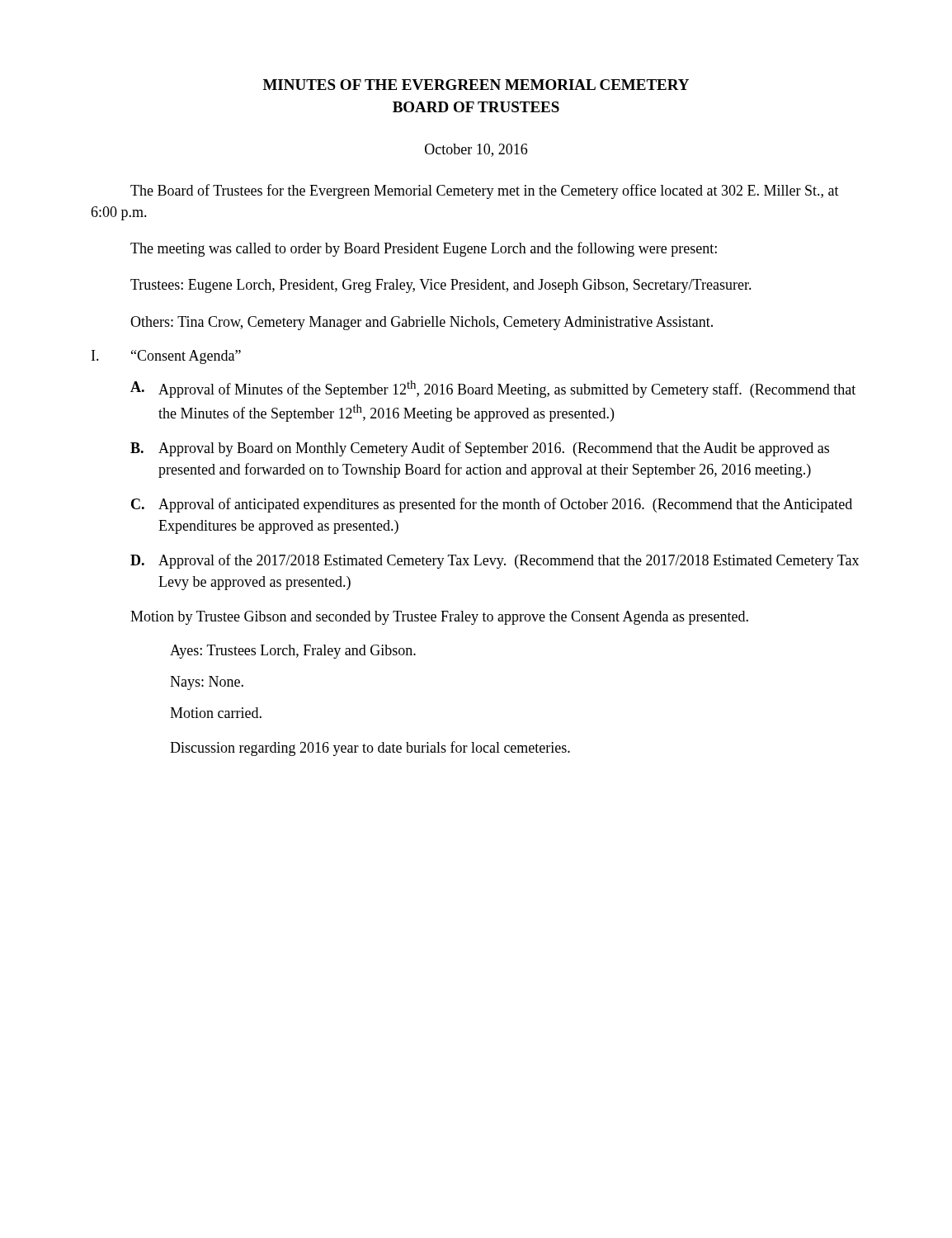Image resolution: width=952 pixels, height=1238 pixels.
Task: Click the passage that begins "C. Approval of anticipated"
Action: [496, 515]
